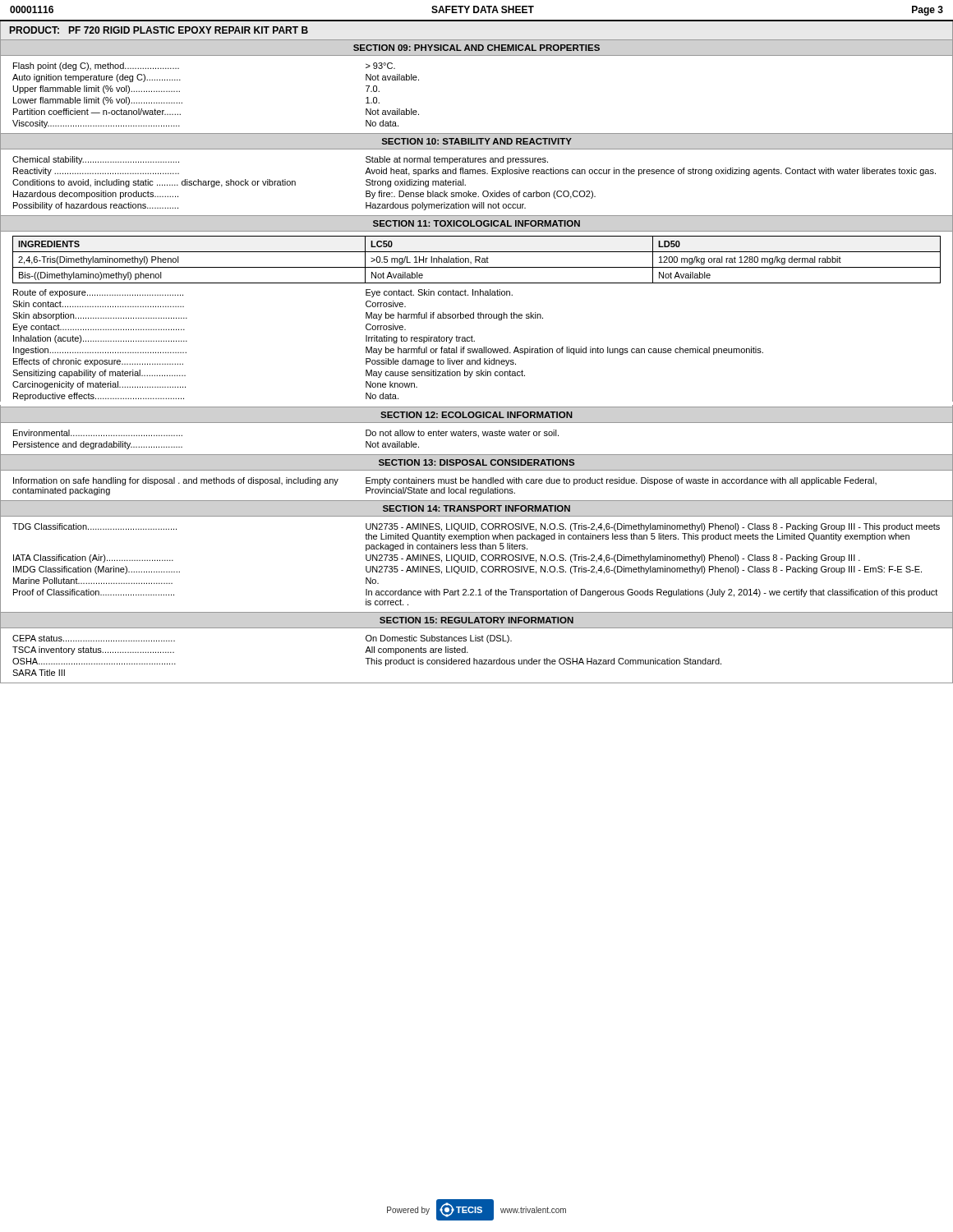The width and height of the screenshot is (953, 1232).
Task: Find "SECTION 14: TRANSPORT INFORMATION" on this page
Action: (x=476, y=508)
